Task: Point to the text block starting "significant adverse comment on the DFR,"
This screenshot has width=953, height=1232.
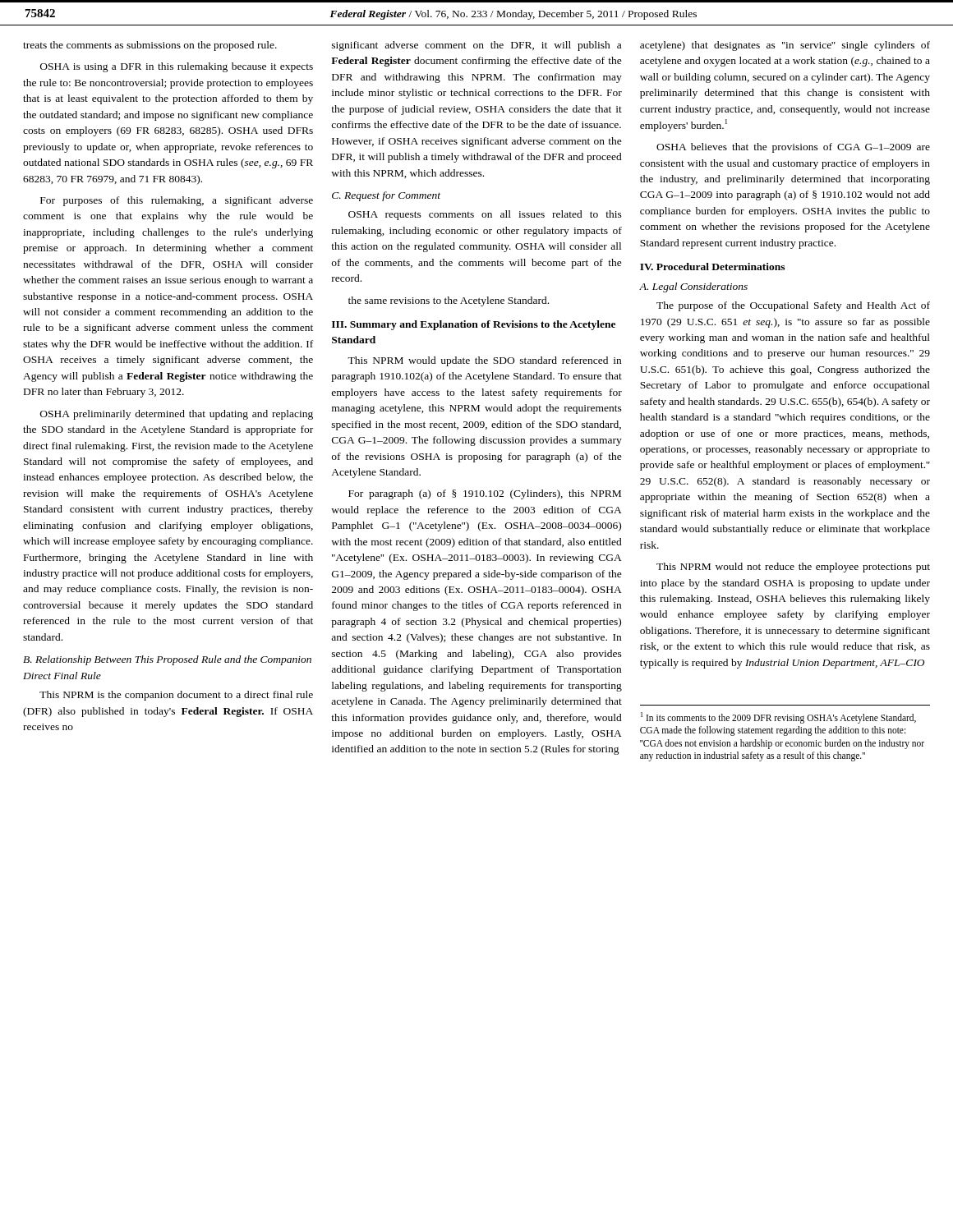Action: point(476,109)
